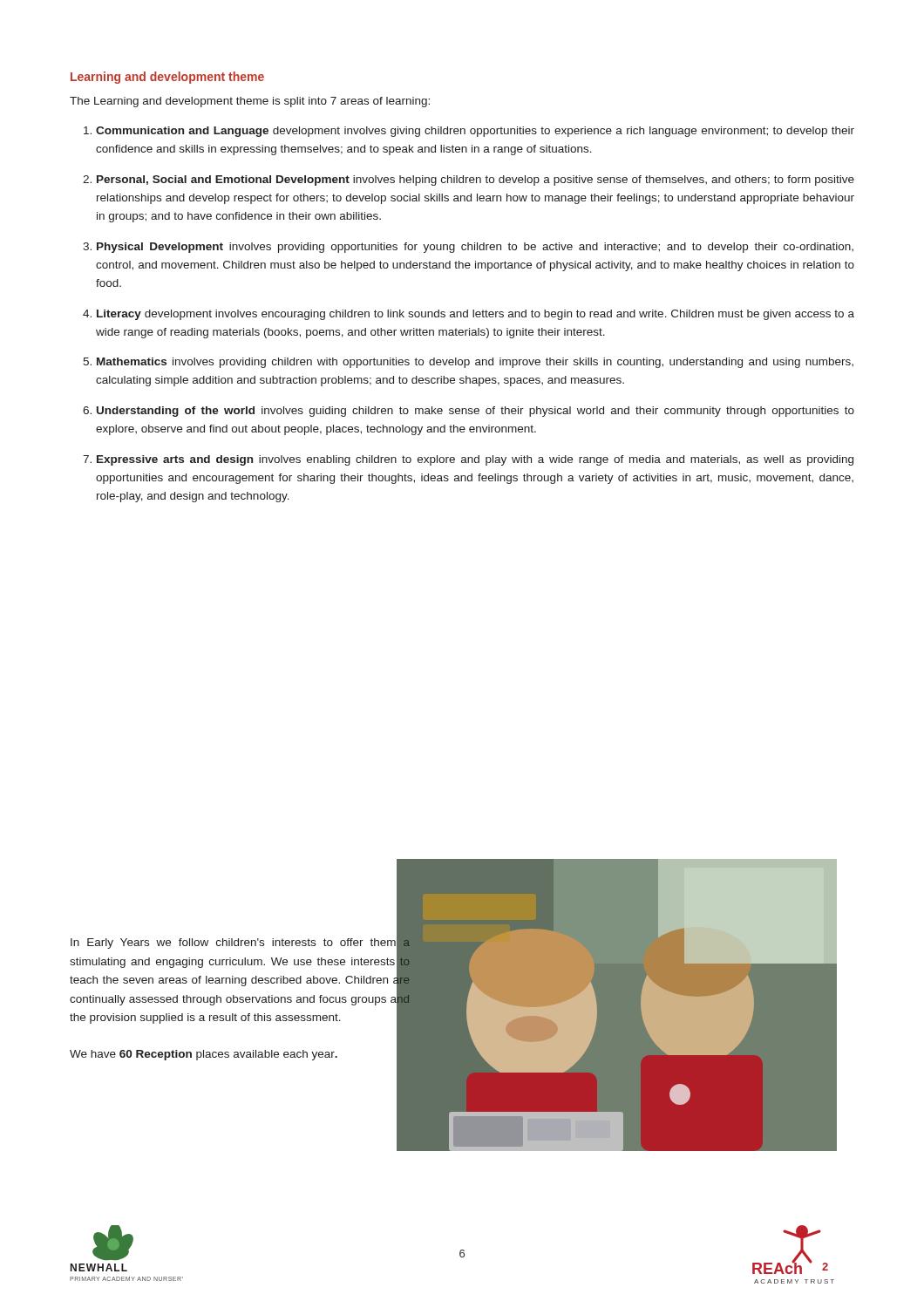Image resolution: width=924 pixels, height=1308 pixels.
Task: Locate the passage starting "Understanding of the world involves guiding"
Action: click(x=475, y=420)
